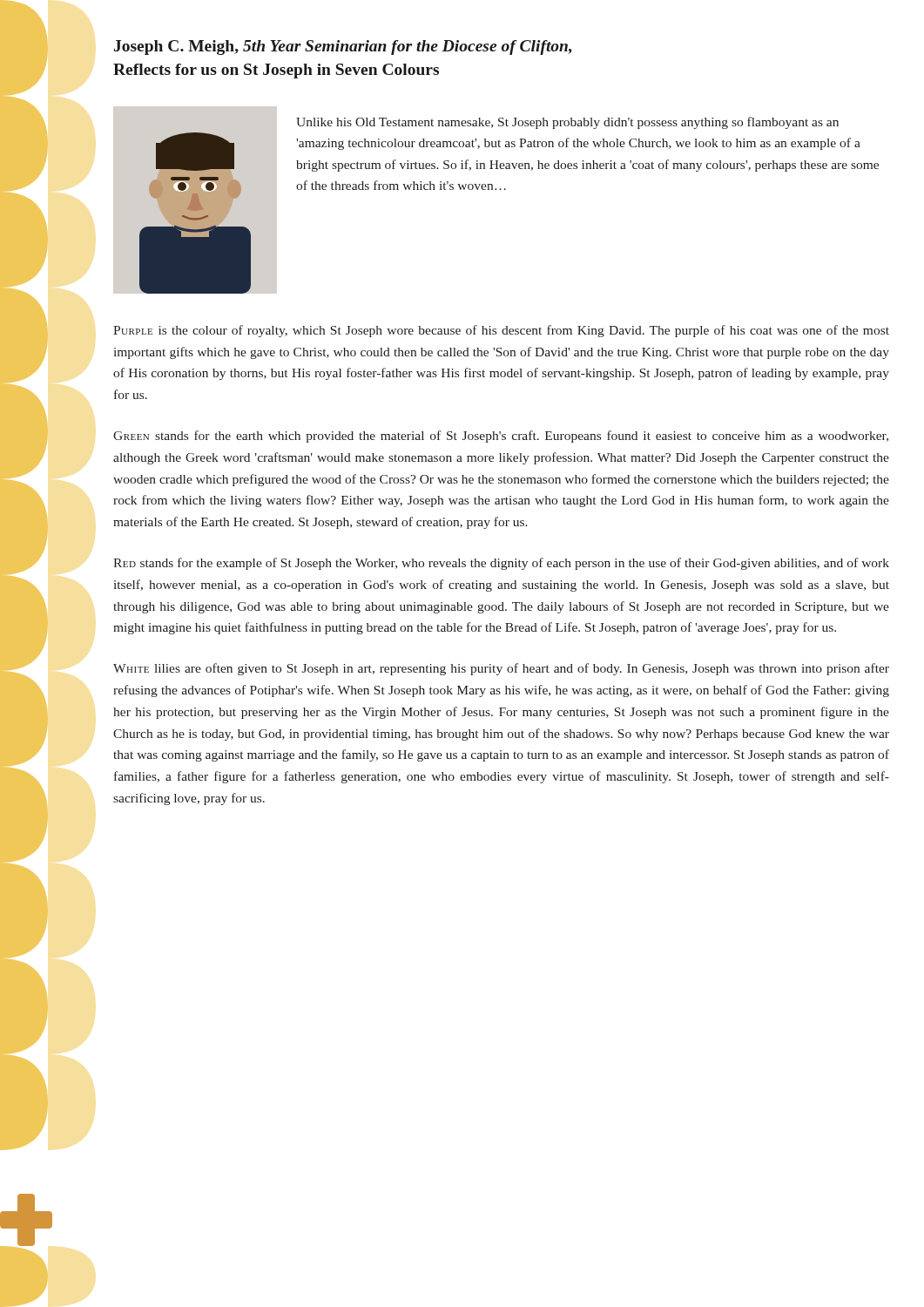Screen dimensions: 1307x924
Task: Locate the block of text that opens with "White lilies are often given"
Action: coord(501,733)
